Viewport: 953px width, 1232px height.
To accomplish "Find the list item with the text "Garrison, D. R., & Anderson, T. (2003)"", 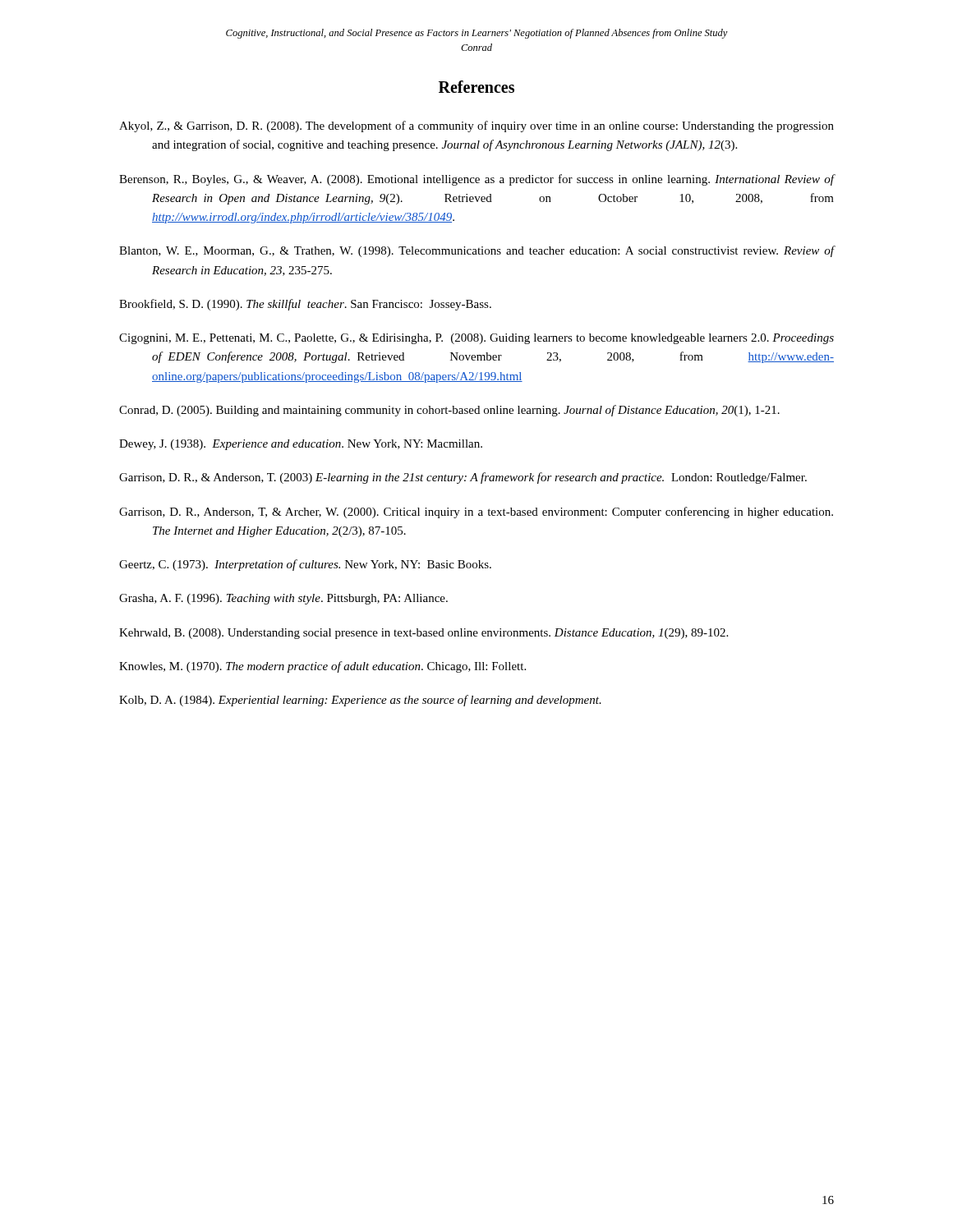I will pyautogui.click(x=463, y=477).
